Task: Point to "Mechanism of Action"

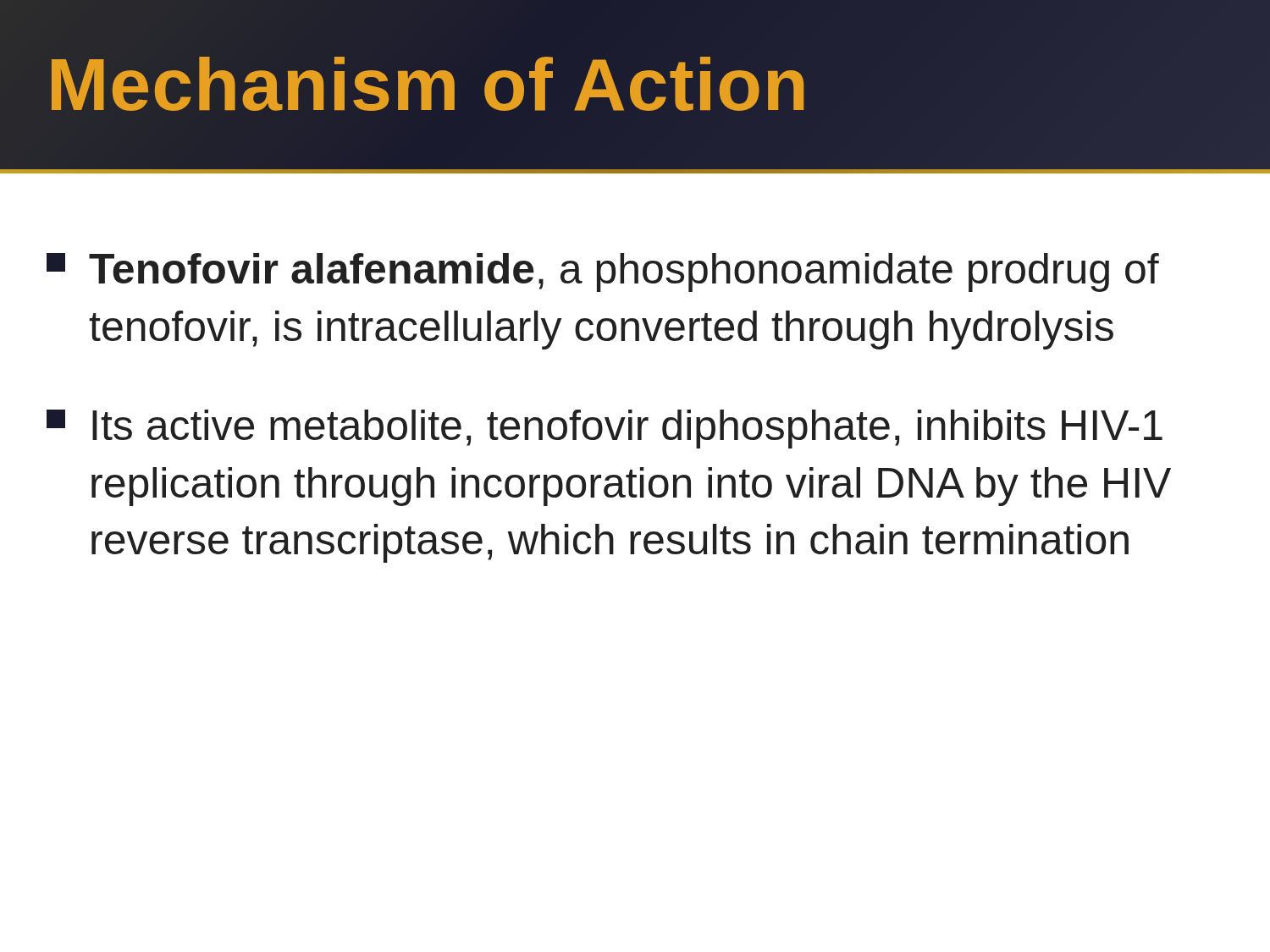Action: [x=428, y=85]
